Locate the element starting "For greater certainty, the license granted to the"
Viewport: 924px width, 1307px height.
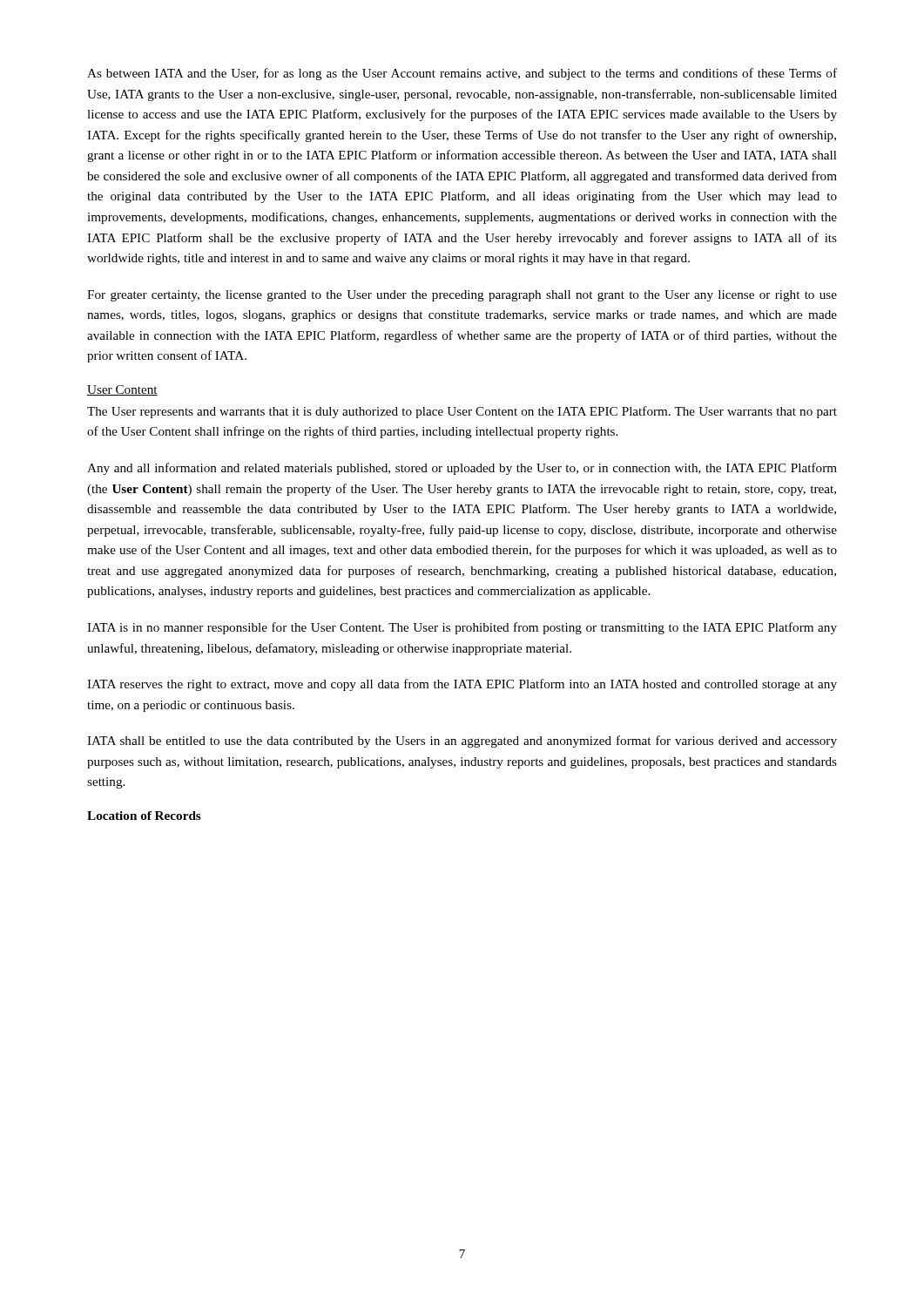point(462,325)
